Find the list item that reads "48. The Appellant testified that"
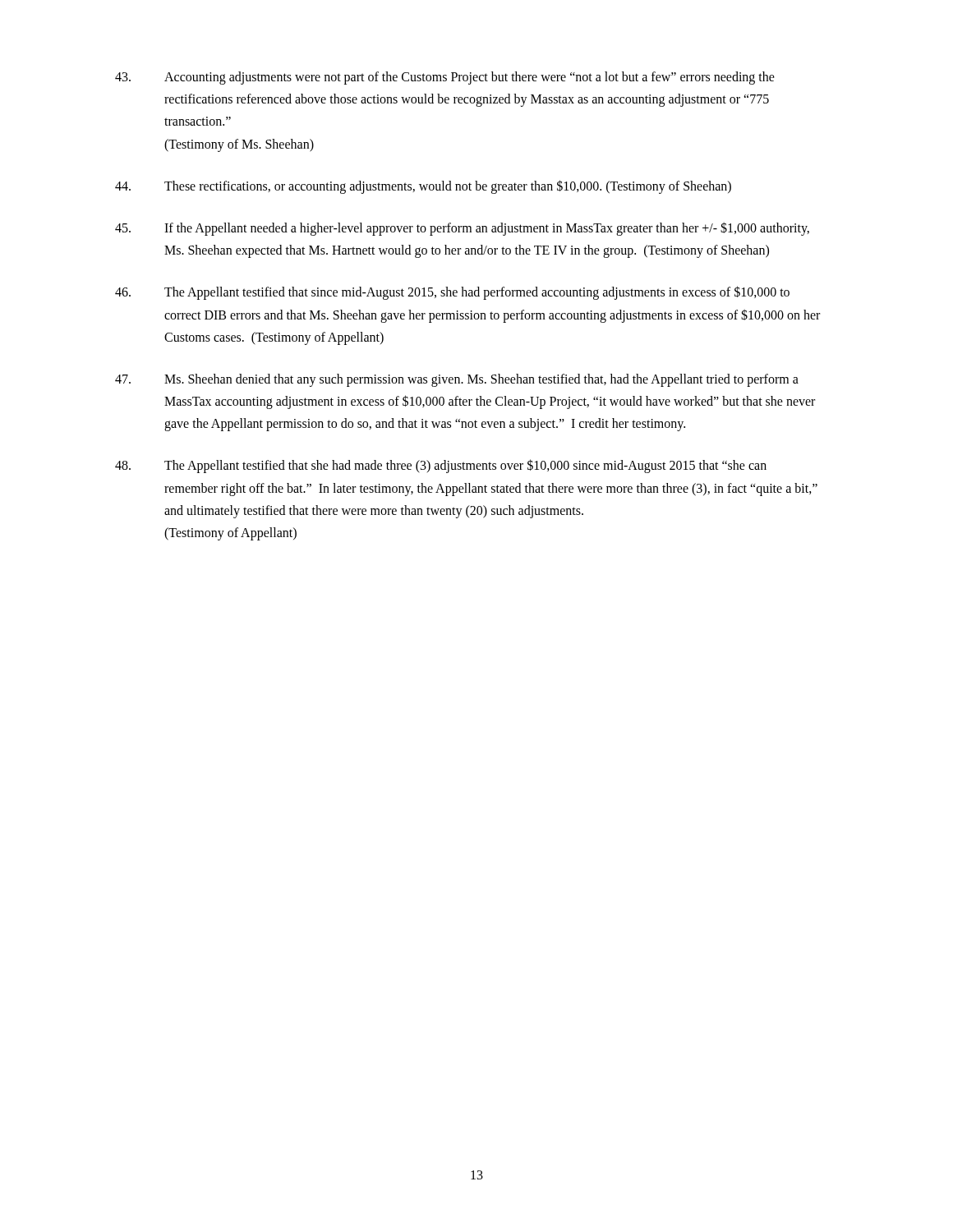This screenshot has width=953, height=1232. (468, 499)
